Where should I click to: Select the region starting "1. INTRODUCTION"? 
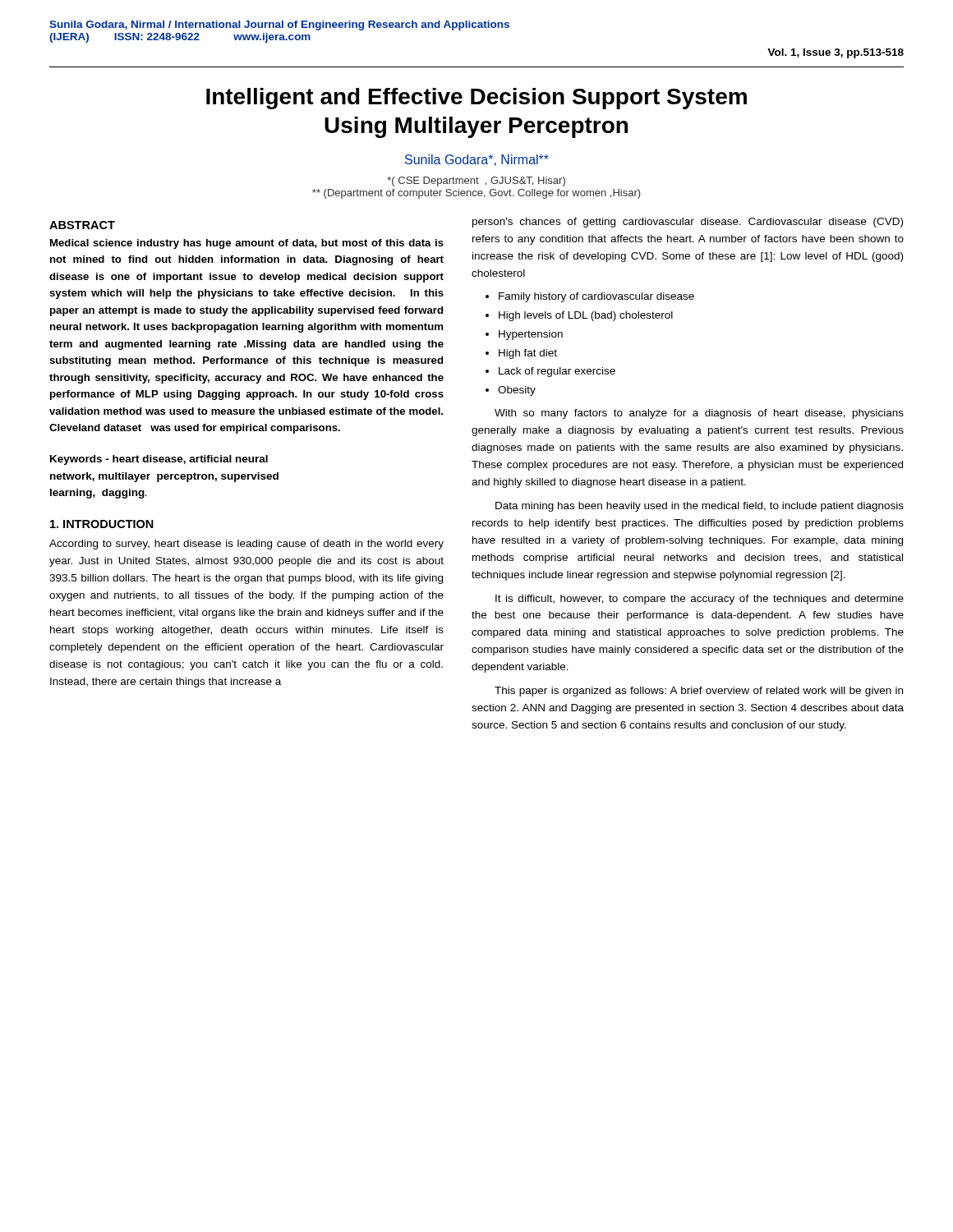pos(102,524)
